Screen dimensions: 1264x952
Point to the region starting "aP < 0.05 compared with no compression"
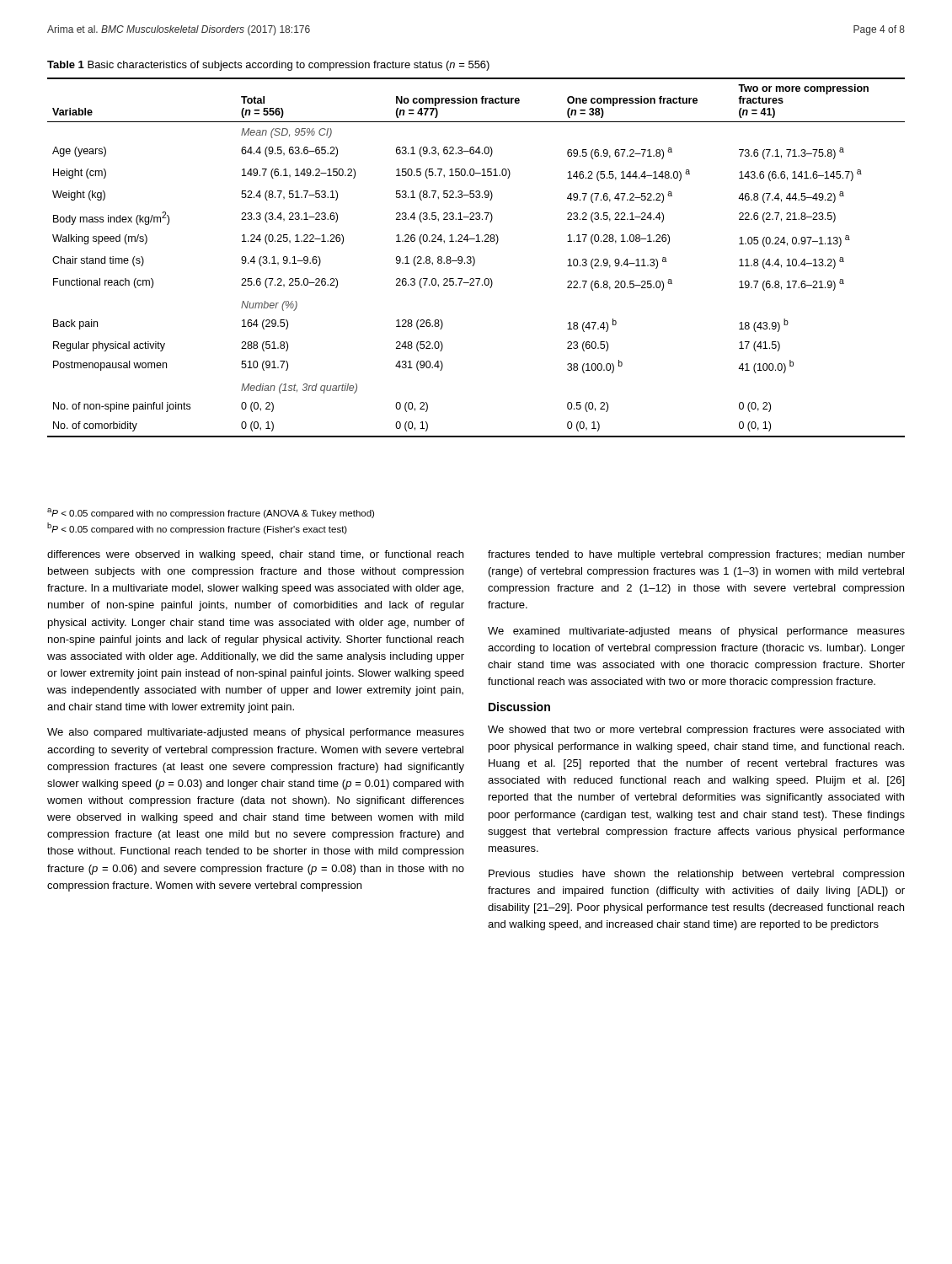pyautogui.click(x=211, y=513)
